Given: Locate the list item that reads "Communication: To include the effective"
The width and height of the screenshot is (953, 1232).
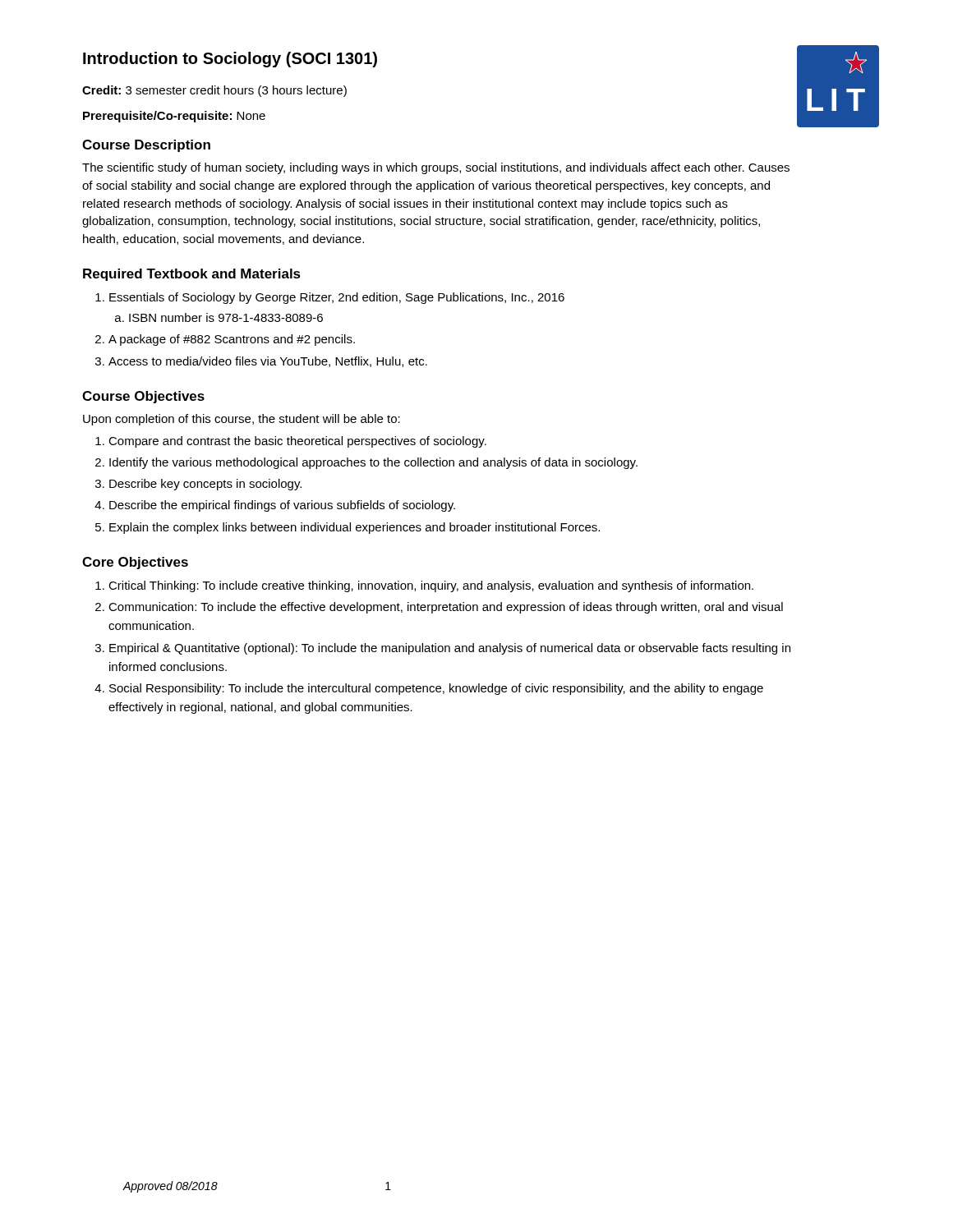Looking at the screenshot, I should (x=446, y=616).
